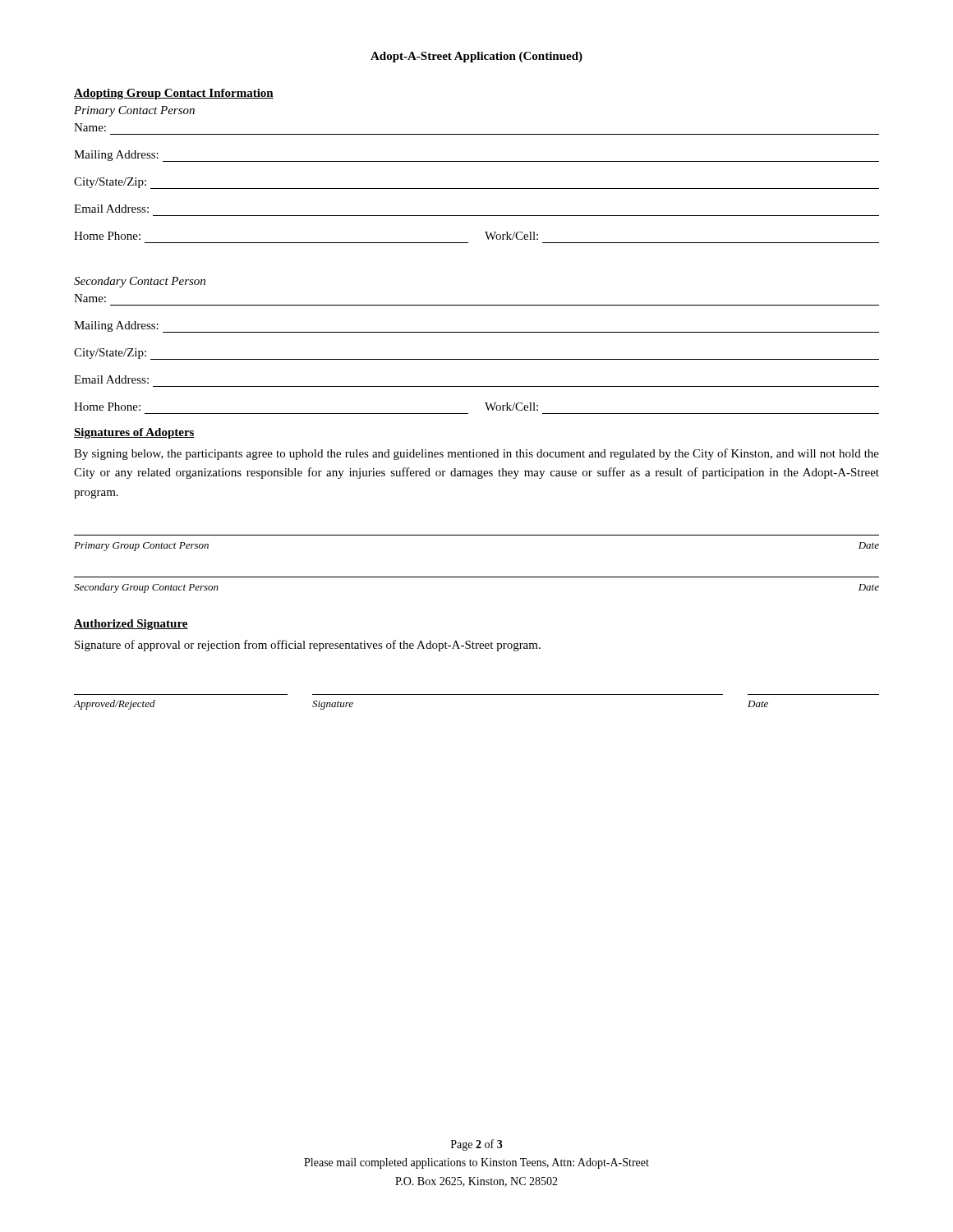Locate the text starting "Secondary Group Contact Person Date"
The height and width of the screenshot is (1232, 953).
pyautogui.click(x=476, y=585)
